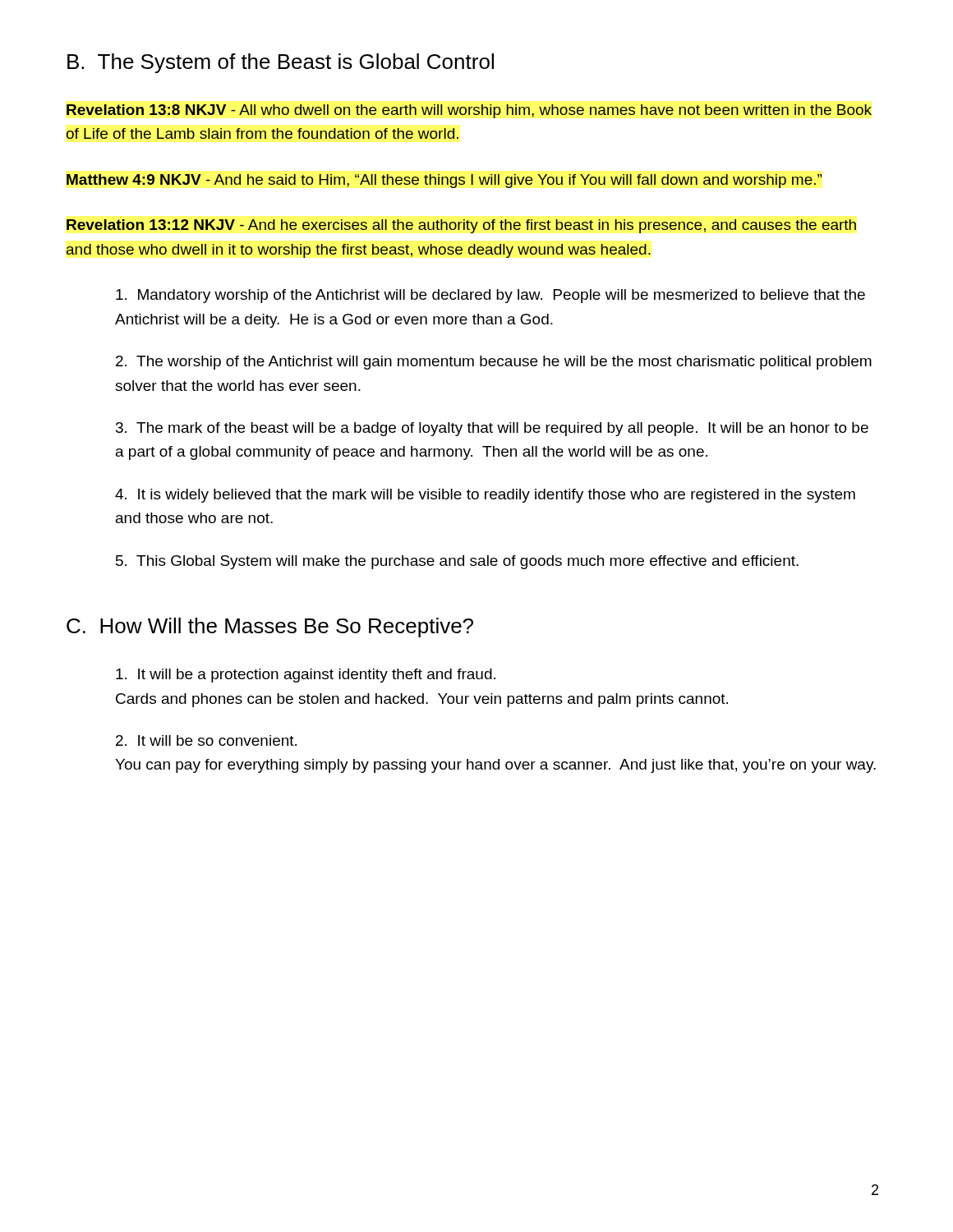The width and height of the screenshot is (953, 1232).
Task: Locate the text block starting "It will be a protection against identity theft"
Action: pyautogui.click(x=422, y=686)
